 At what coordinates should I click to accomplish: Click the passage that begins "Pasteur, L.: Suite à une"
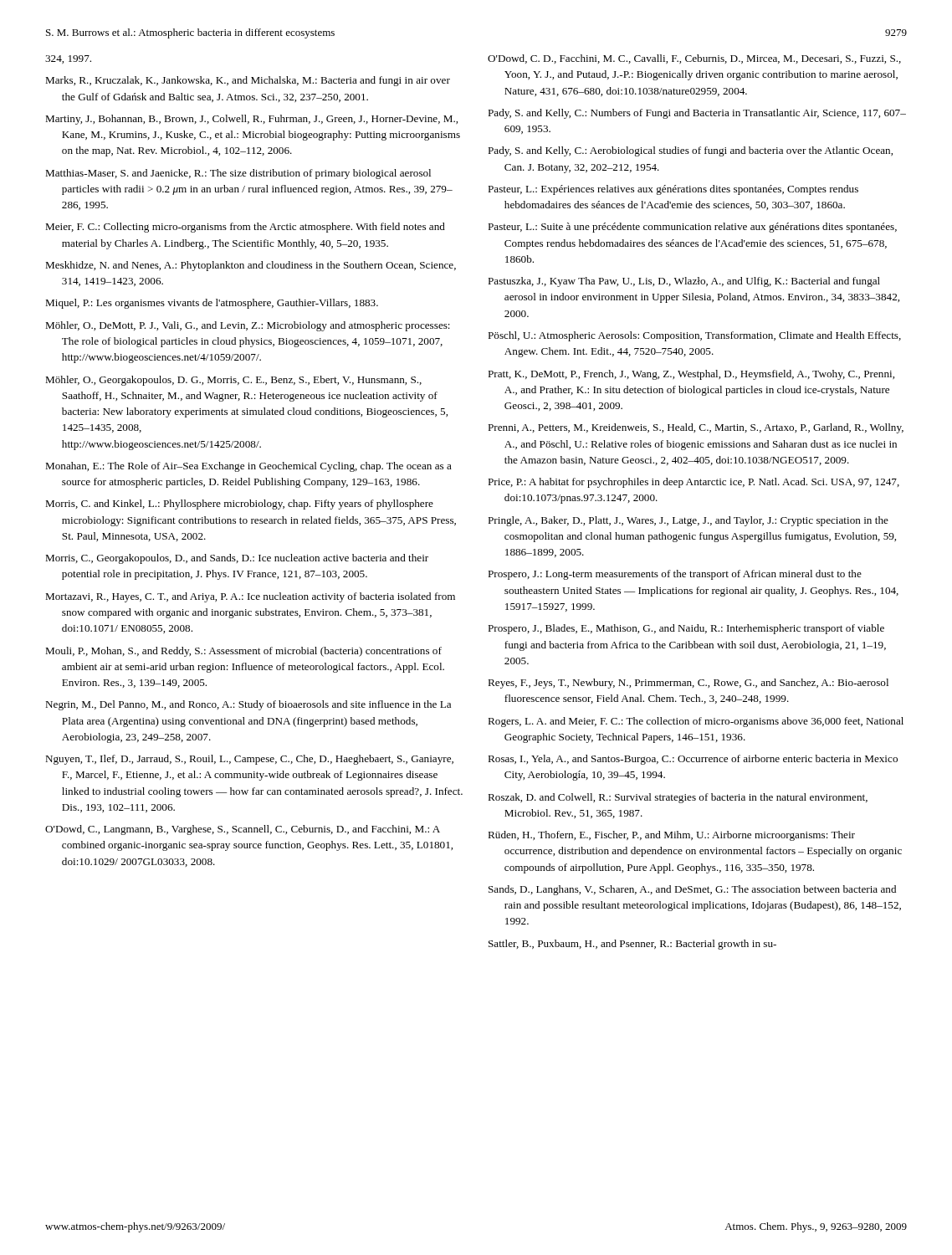692,243
